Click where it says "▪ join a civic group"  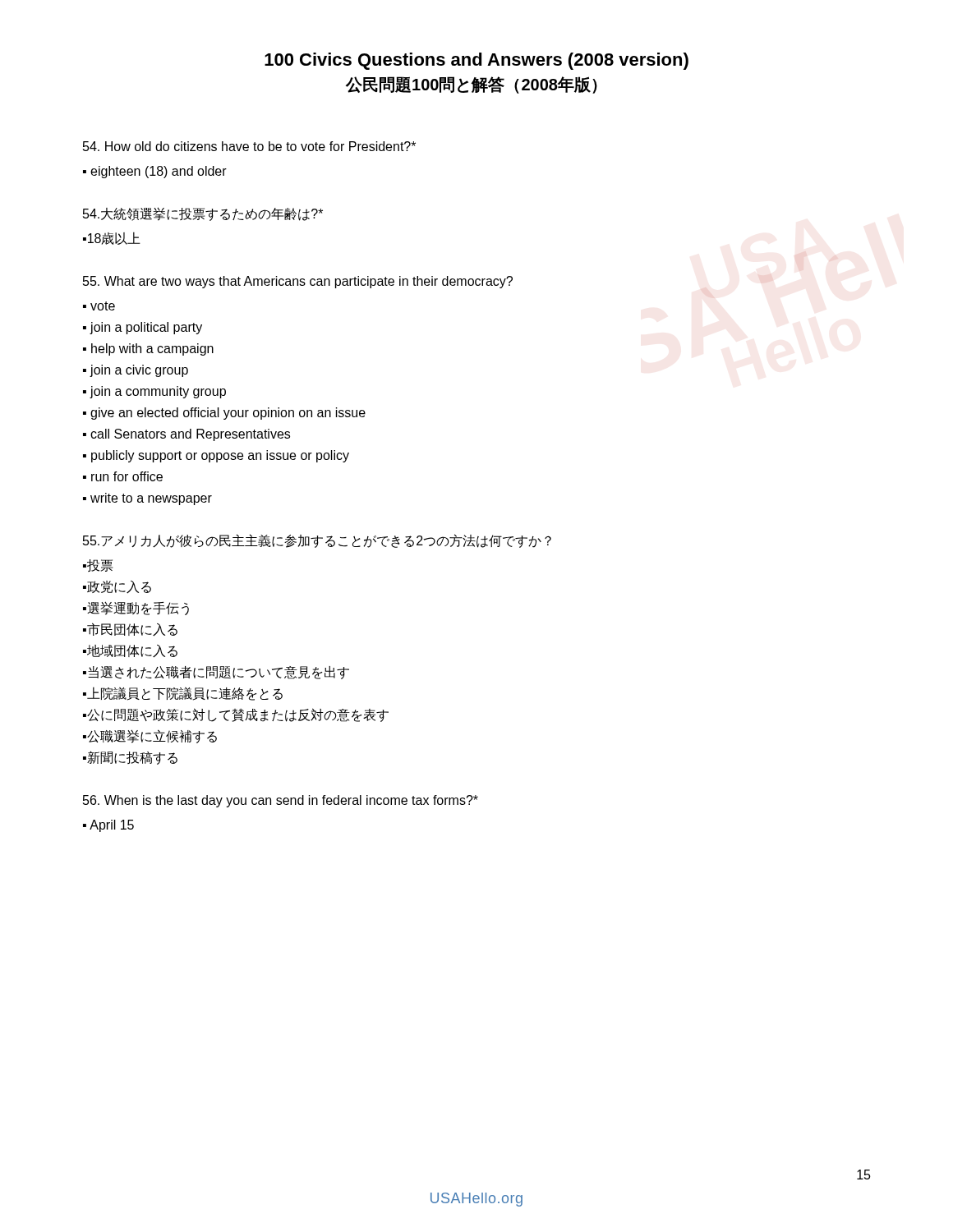point(135,370)
